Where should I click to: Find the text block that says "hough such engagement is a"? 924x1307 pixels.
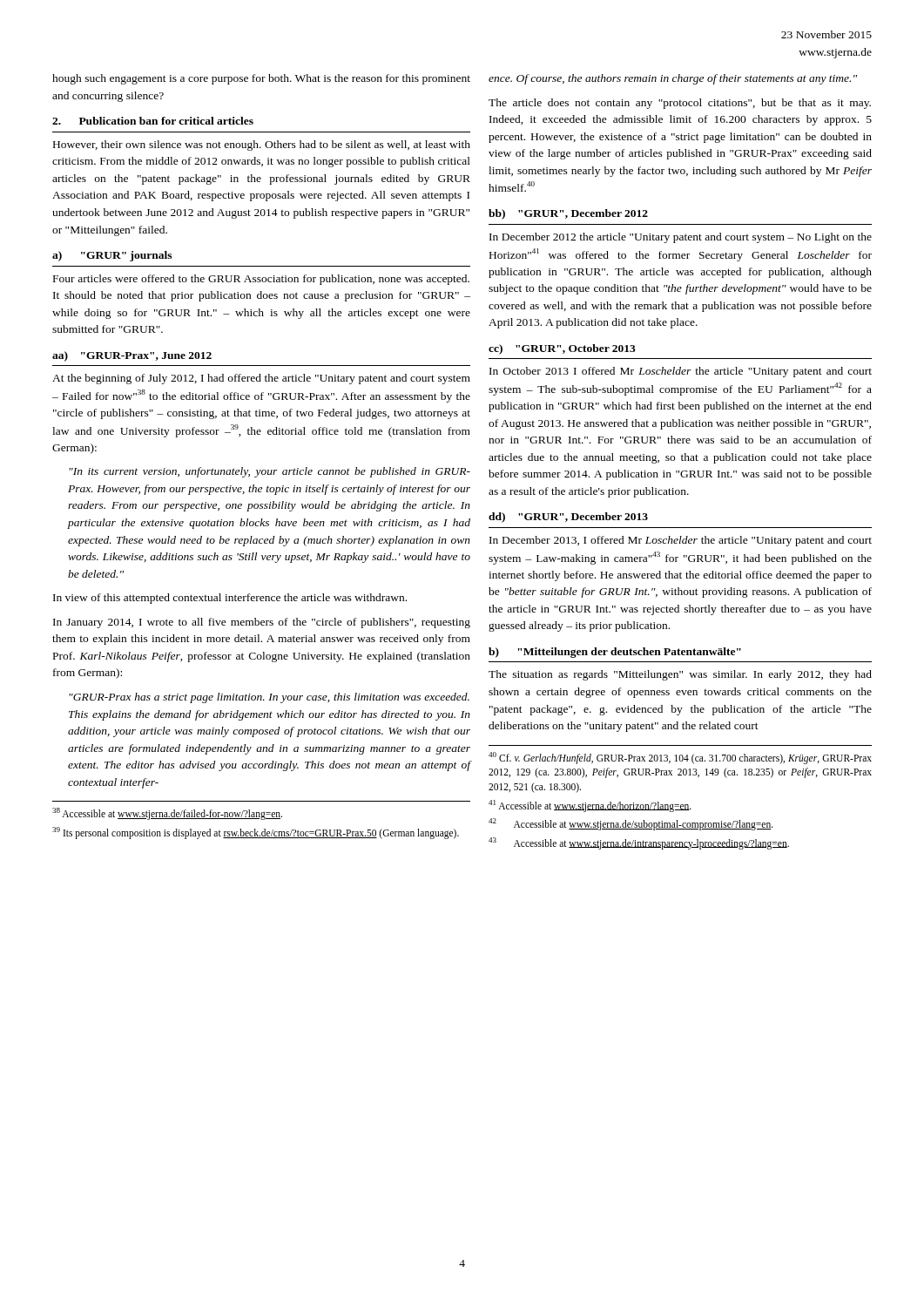261,87
